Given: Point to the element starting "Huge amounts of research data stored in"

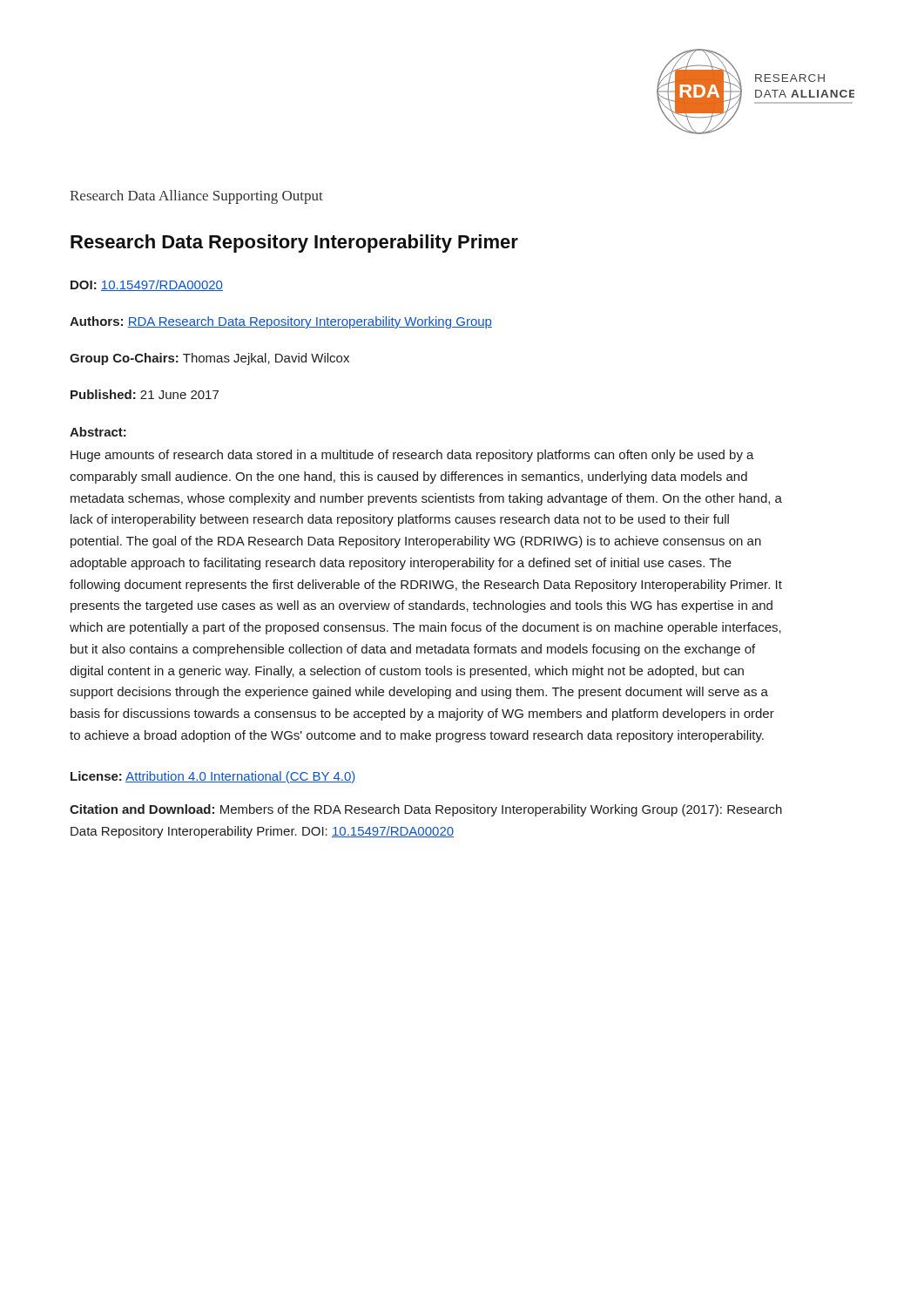Looking at the screenshot, I should tap(426, 595).
